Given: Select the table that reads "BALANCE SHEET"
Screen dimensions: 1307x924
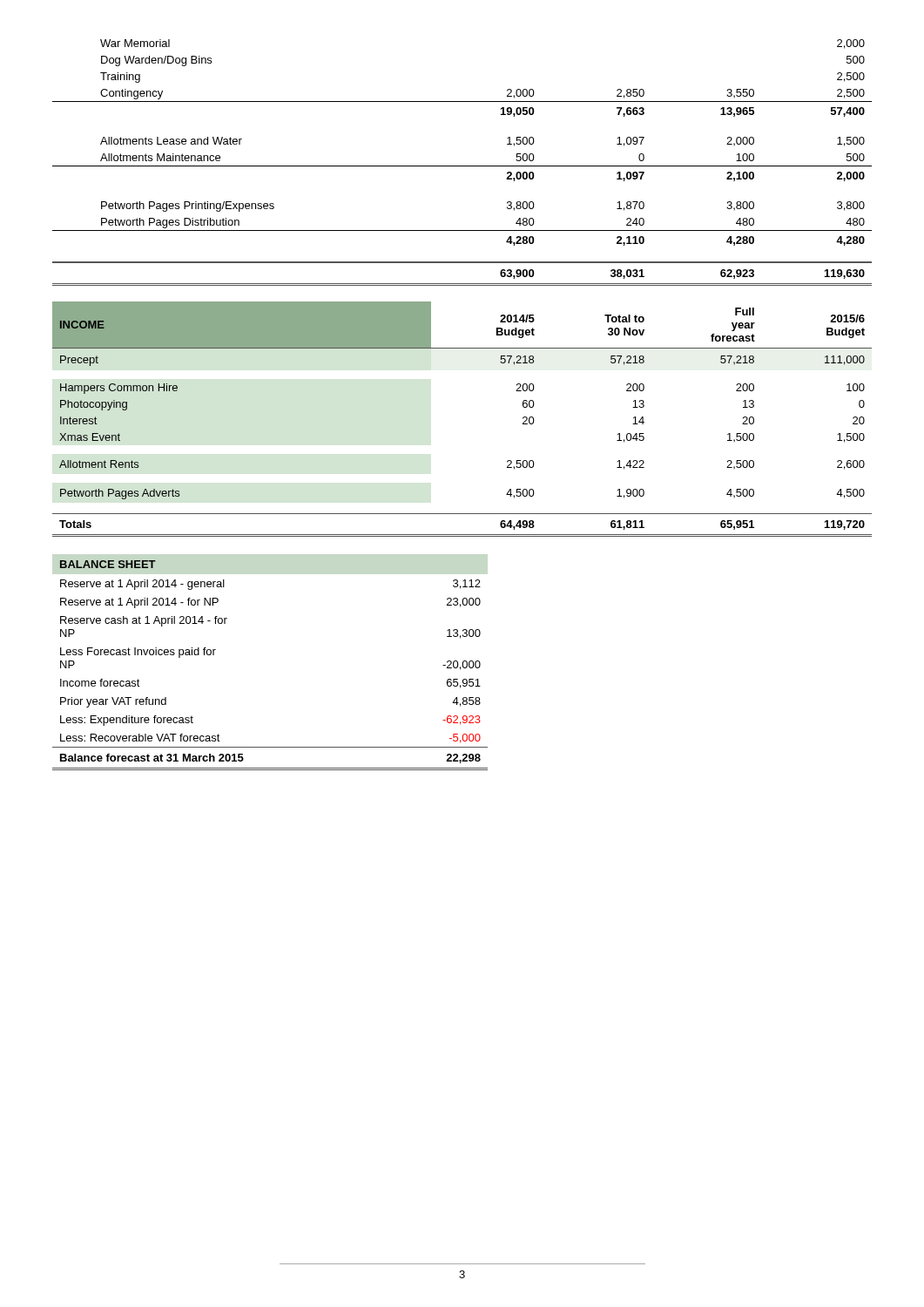Looking at the screenshot, I should coord(462,662).
